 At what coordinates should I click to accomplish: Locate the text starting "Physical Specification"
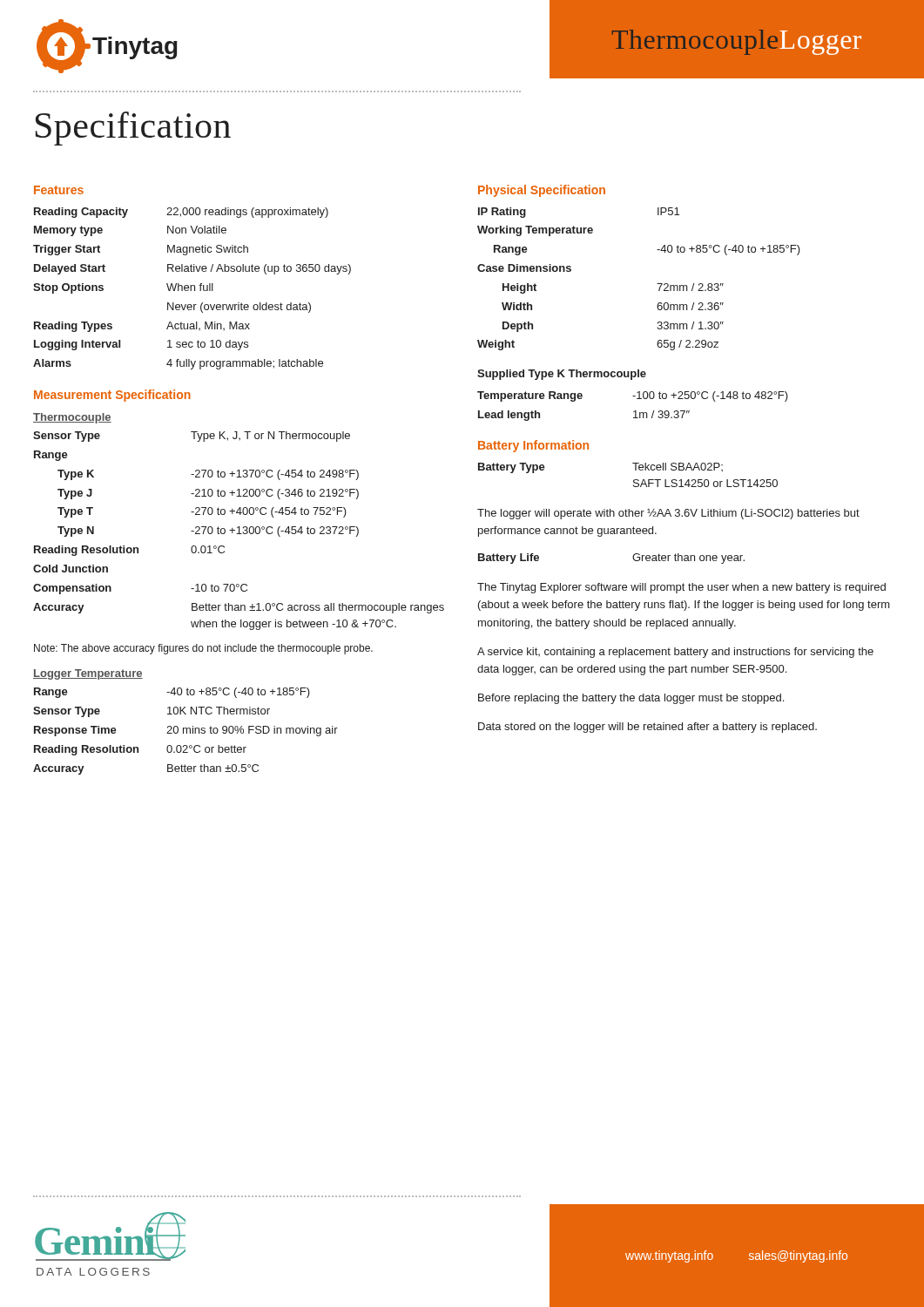coord(542,191)
